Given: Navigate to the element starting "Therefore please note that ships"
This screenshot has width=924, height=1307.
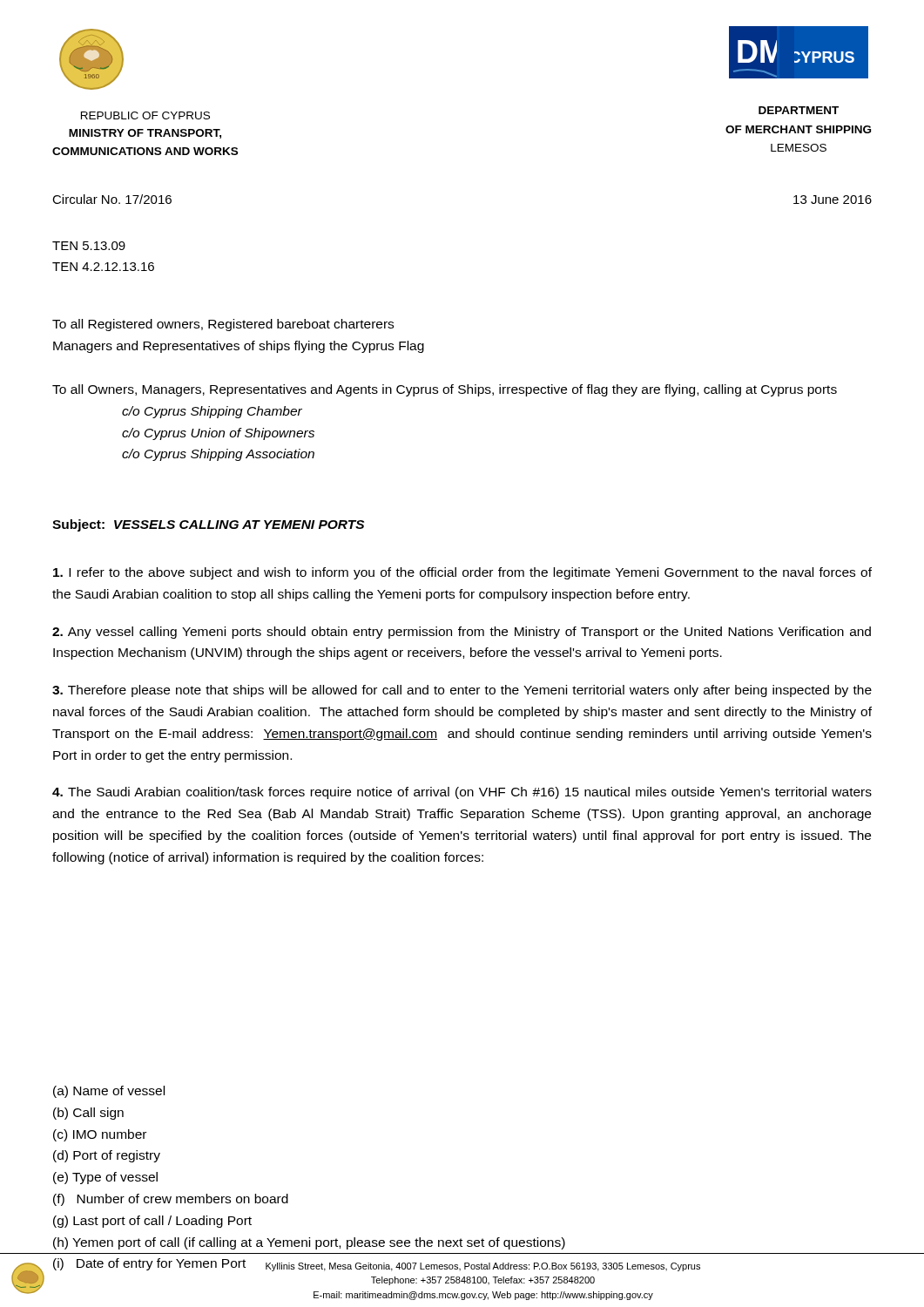Looking at the screenshot, I should (462, 722).
